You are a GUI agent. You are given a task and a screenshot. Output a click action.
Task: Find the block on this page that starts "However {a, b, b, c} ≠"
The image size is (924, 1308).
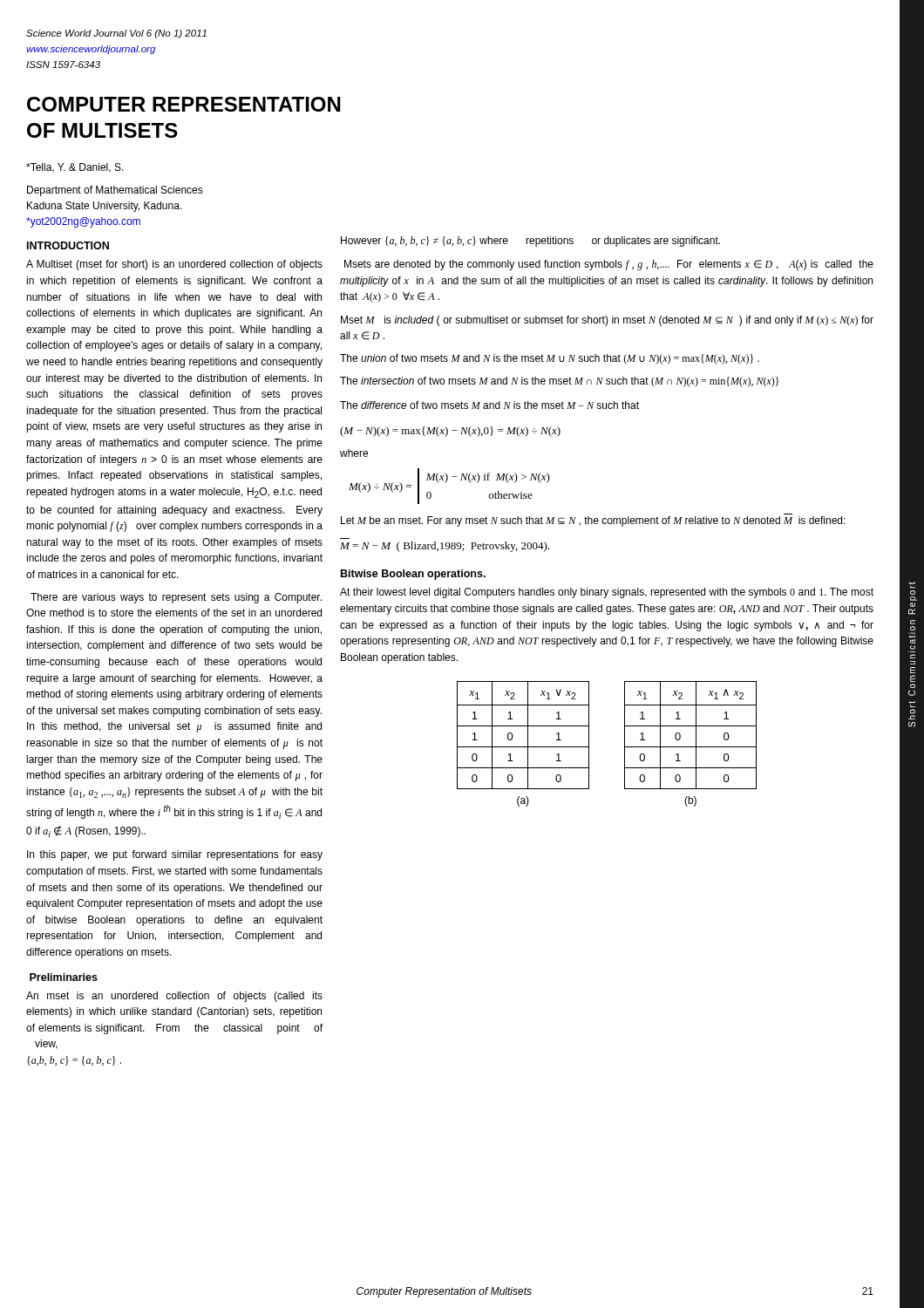pos(530,241)
